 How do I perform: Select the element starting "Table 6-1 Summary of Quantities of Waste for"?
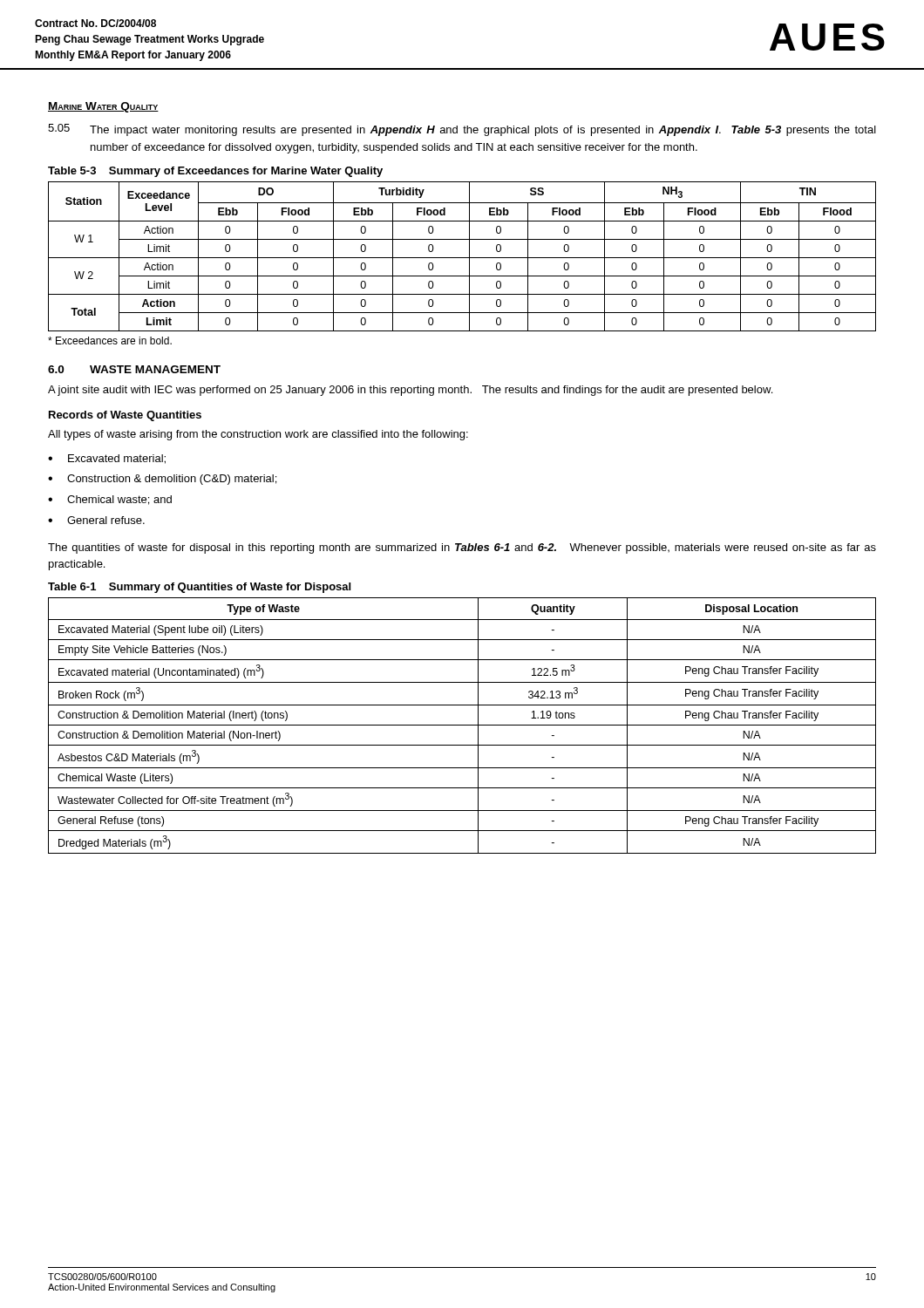tap(200, 586)
